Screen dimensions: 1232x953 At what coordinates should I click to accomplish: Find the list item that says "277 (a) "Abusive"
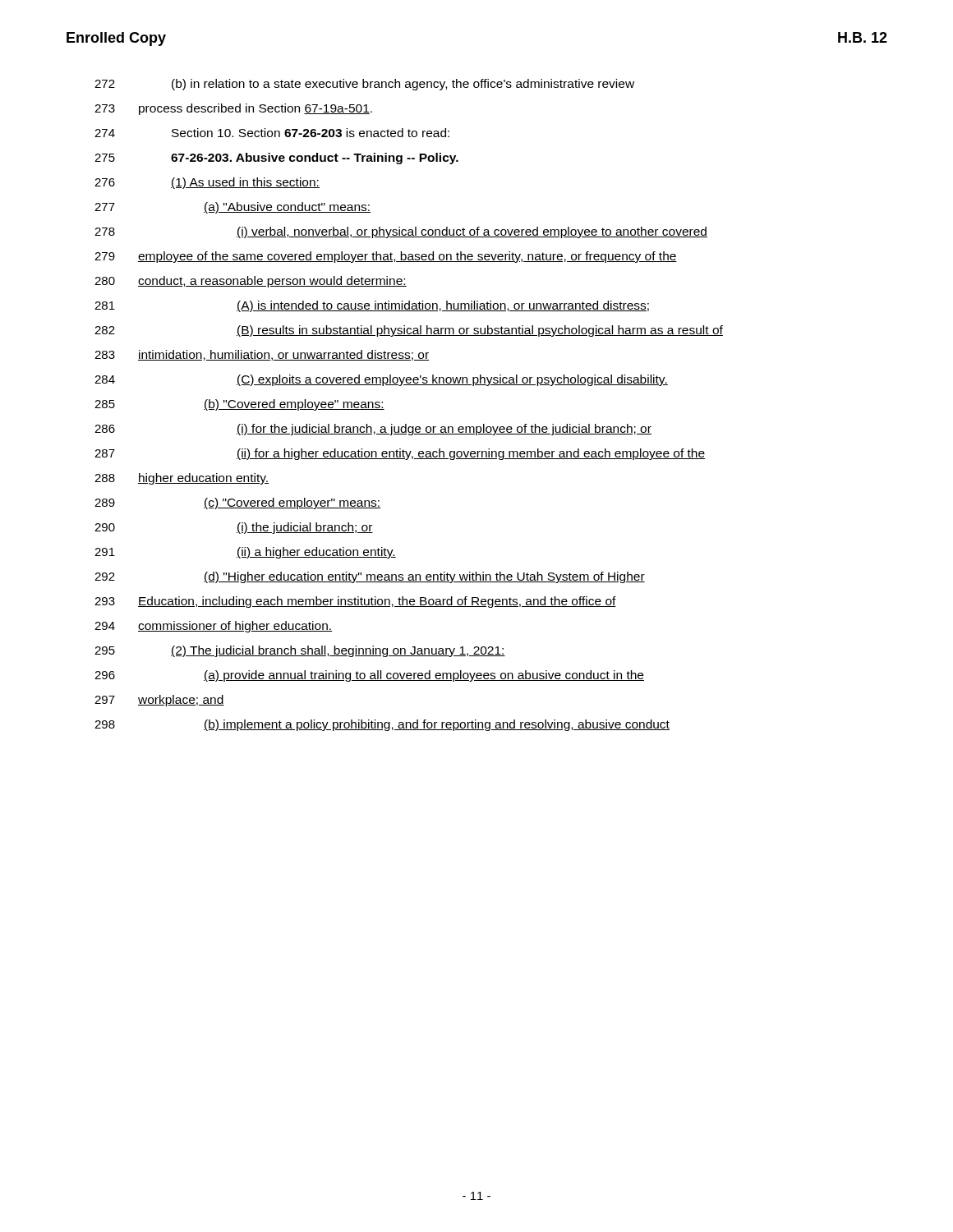click(232, 208)
